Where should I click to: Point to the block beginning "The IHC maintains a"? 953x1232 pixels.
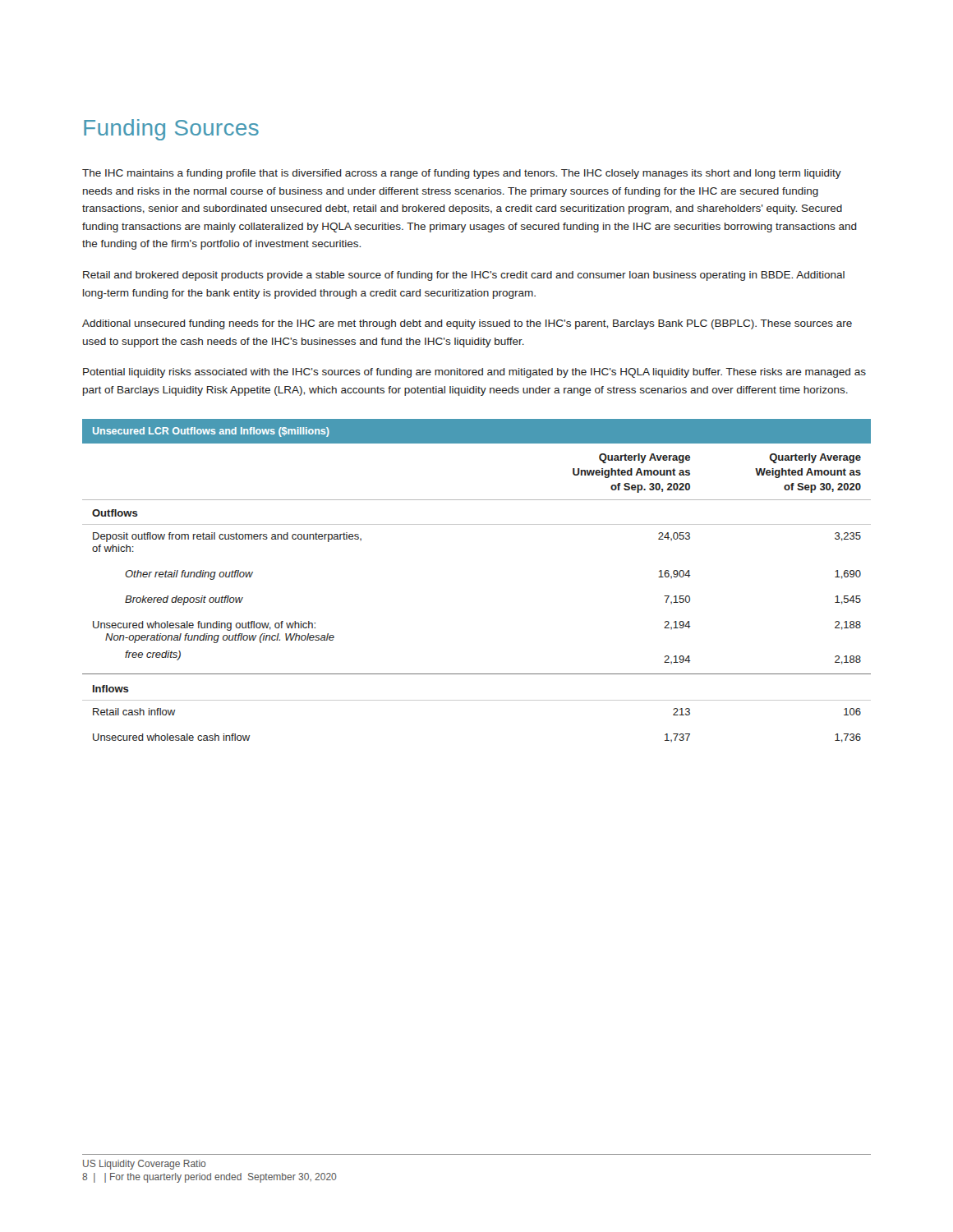pos(476,209)
